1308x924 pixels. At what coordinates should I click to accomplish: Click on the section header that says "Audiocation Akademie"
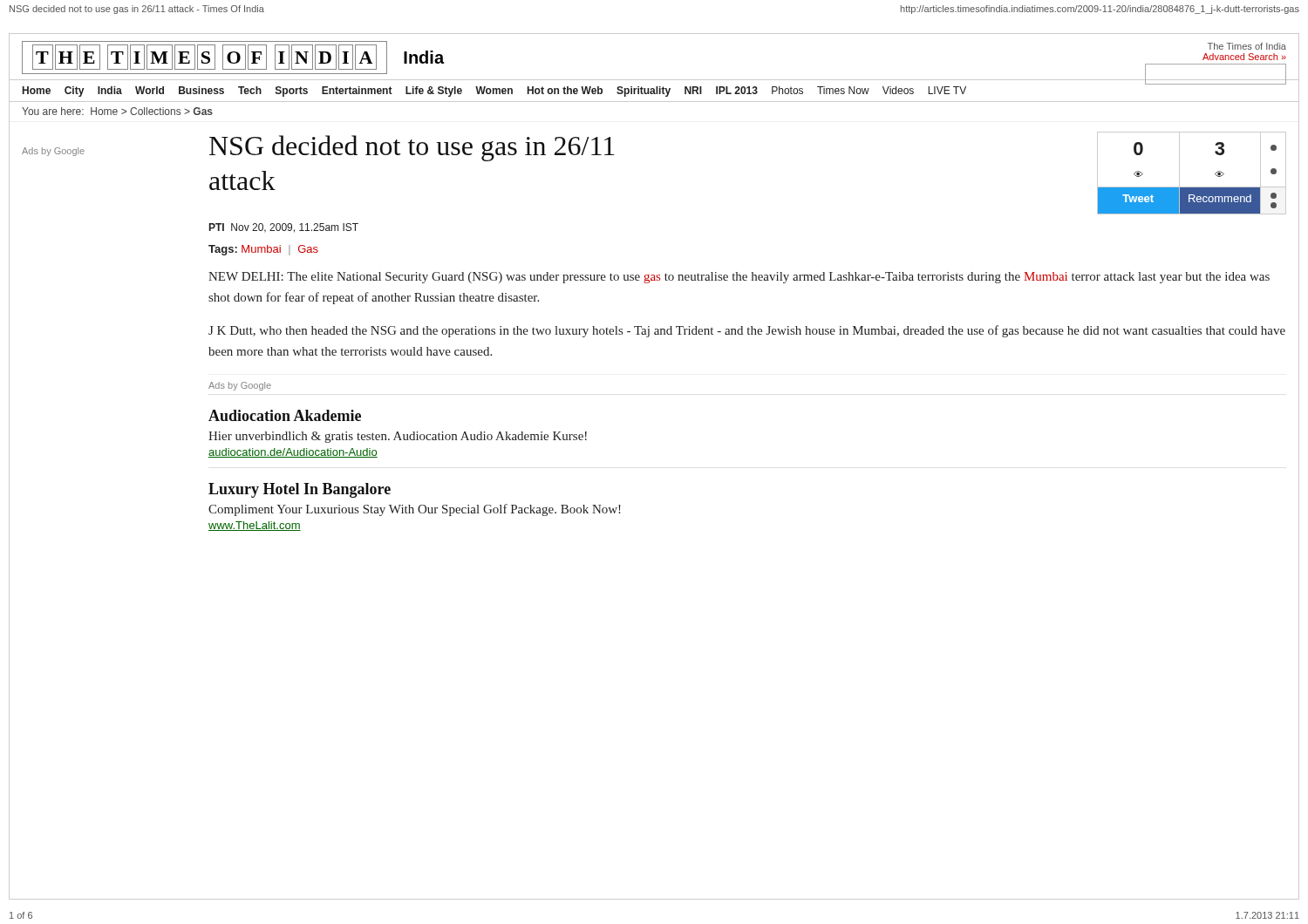tap(285, 416)
